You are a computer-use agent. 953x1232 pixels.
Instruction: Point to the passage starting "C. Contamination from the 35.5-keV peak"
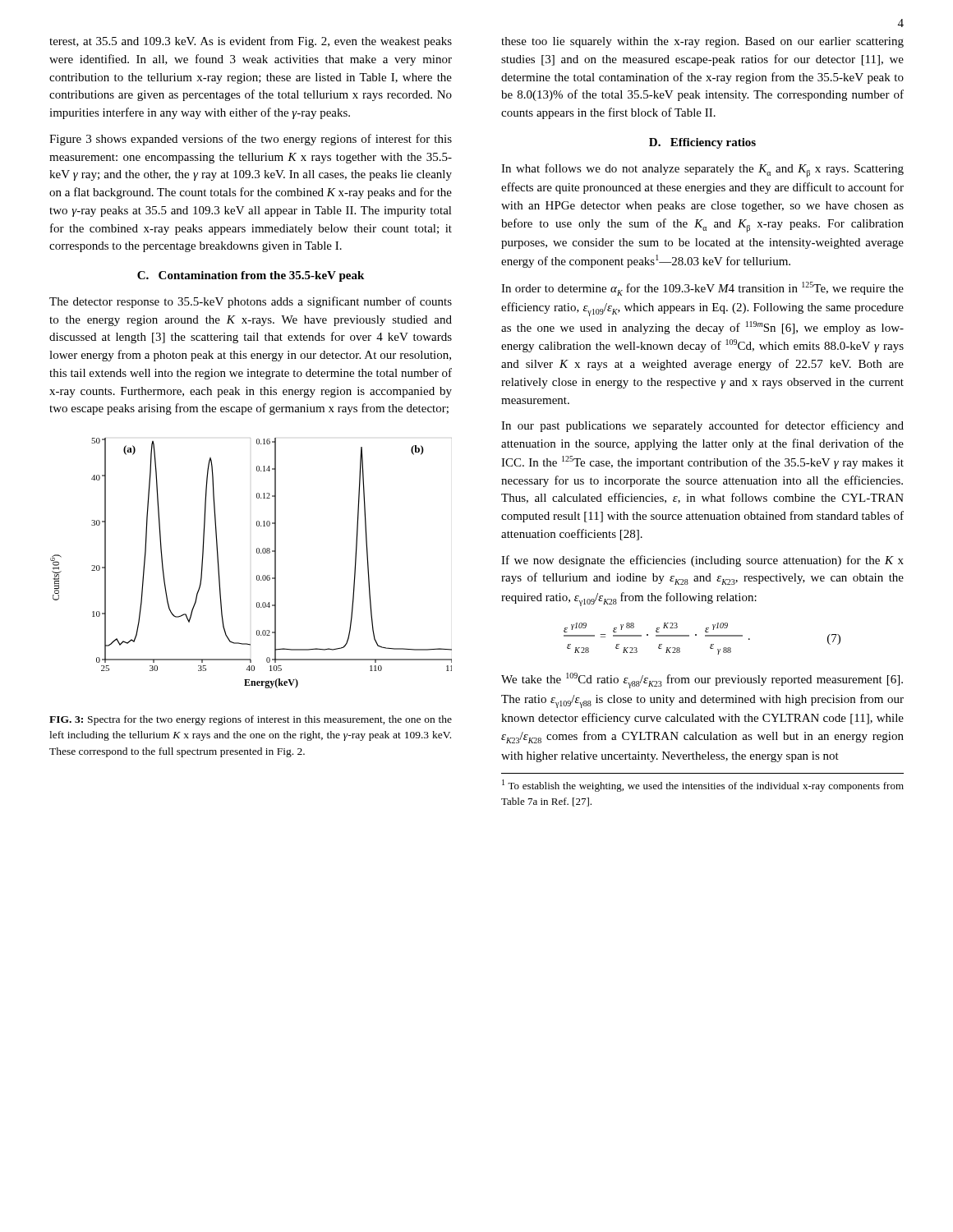pos(251,275)
